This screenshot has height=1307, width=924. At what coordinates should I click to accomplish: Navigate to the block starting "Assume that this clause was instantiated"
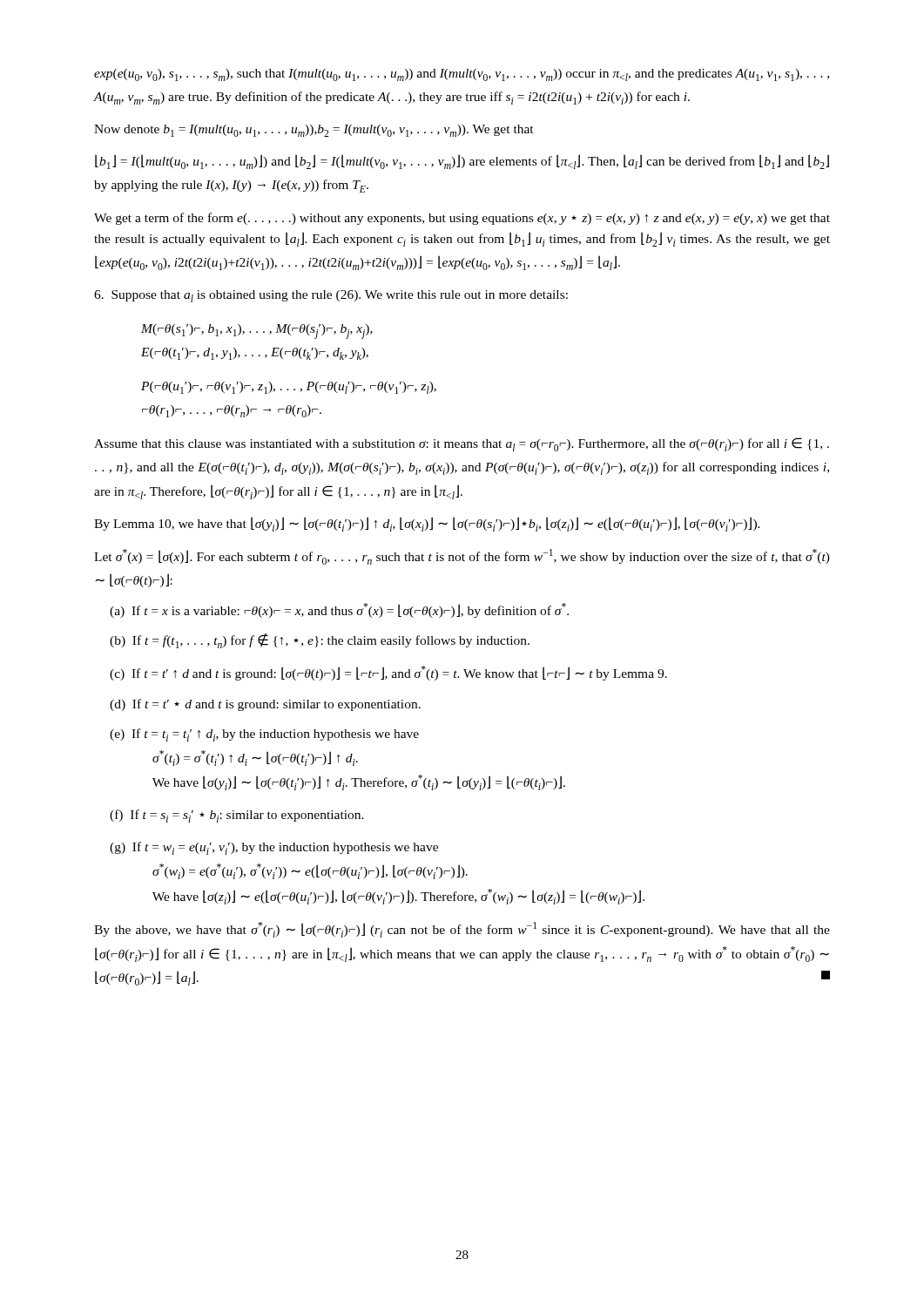tap(462, 469)
